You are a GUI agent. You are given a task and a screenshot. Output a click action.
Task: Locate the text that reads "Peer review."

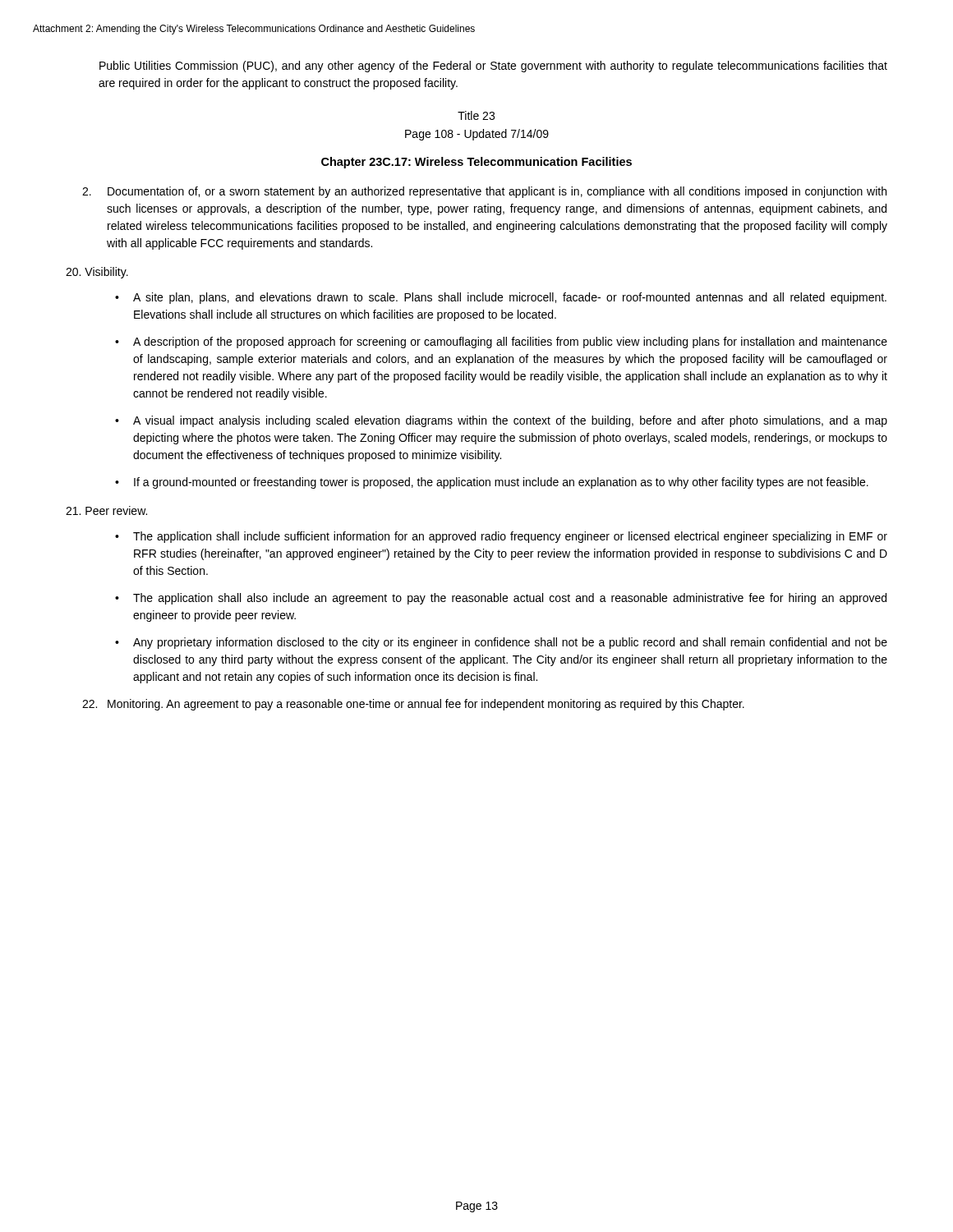[x=107, y=511]
